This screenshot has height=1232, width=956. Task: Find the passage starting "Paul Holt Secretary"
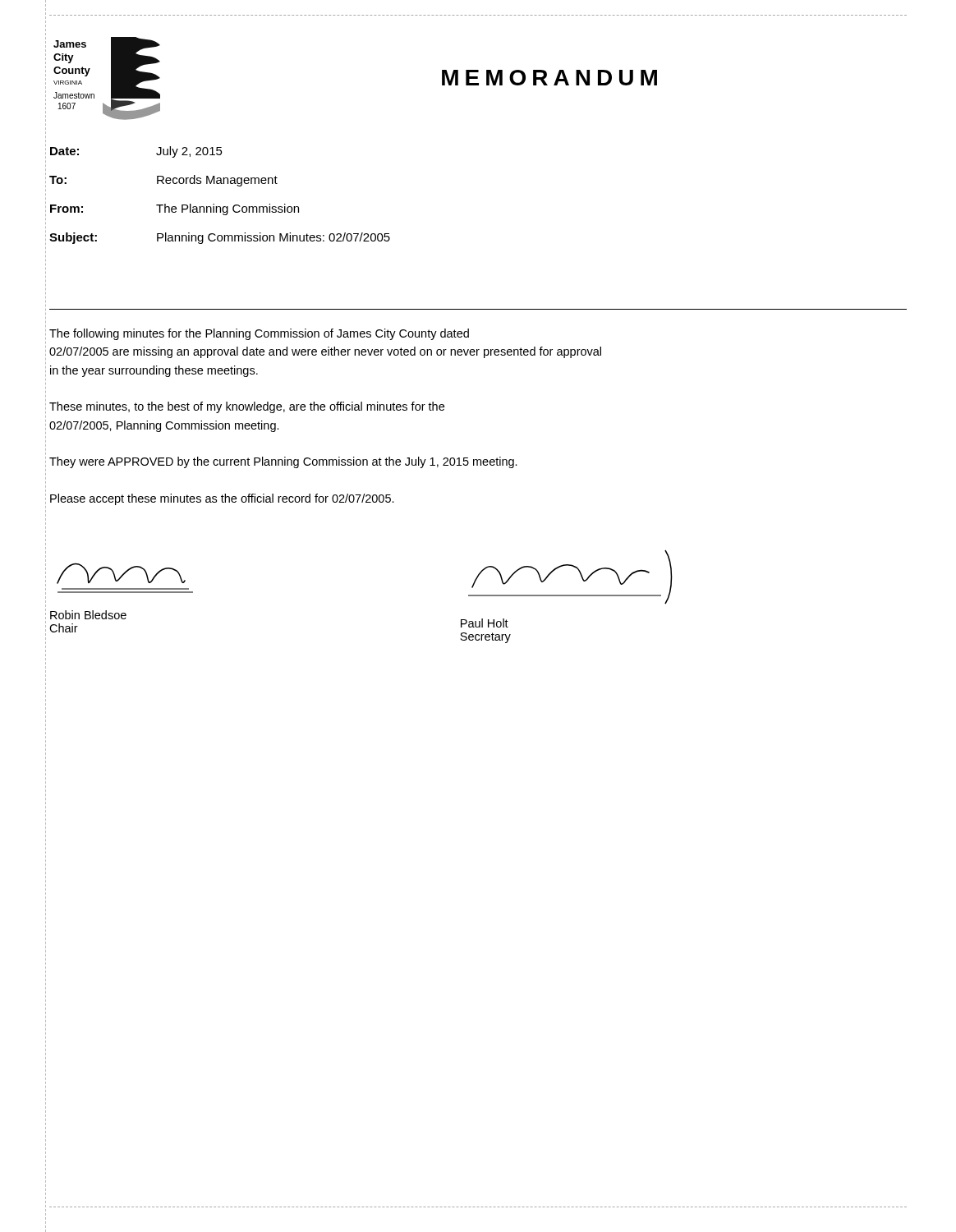(485, 623)
